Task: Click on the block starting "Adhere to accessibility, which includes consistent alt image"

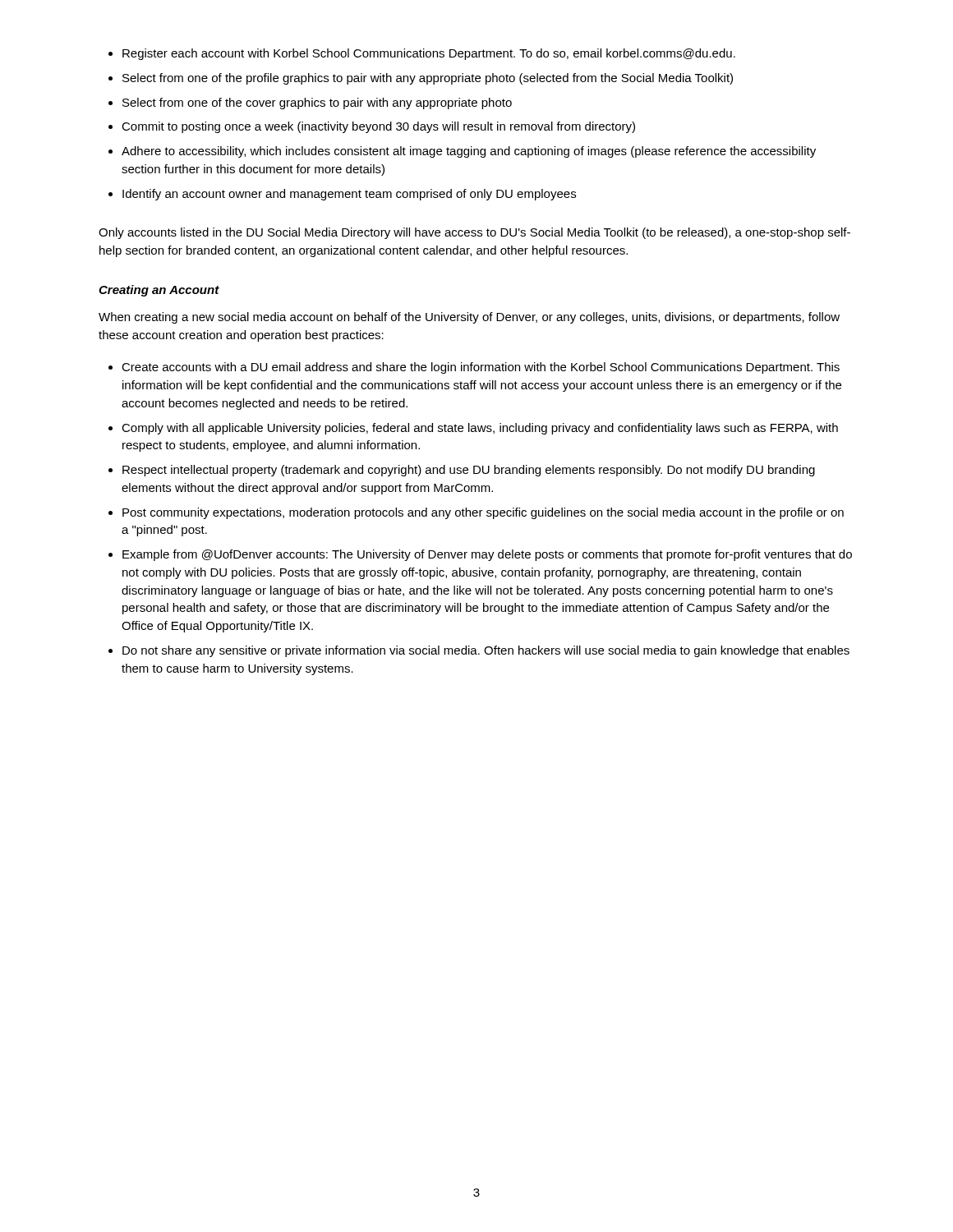Action: pos(488,160)
